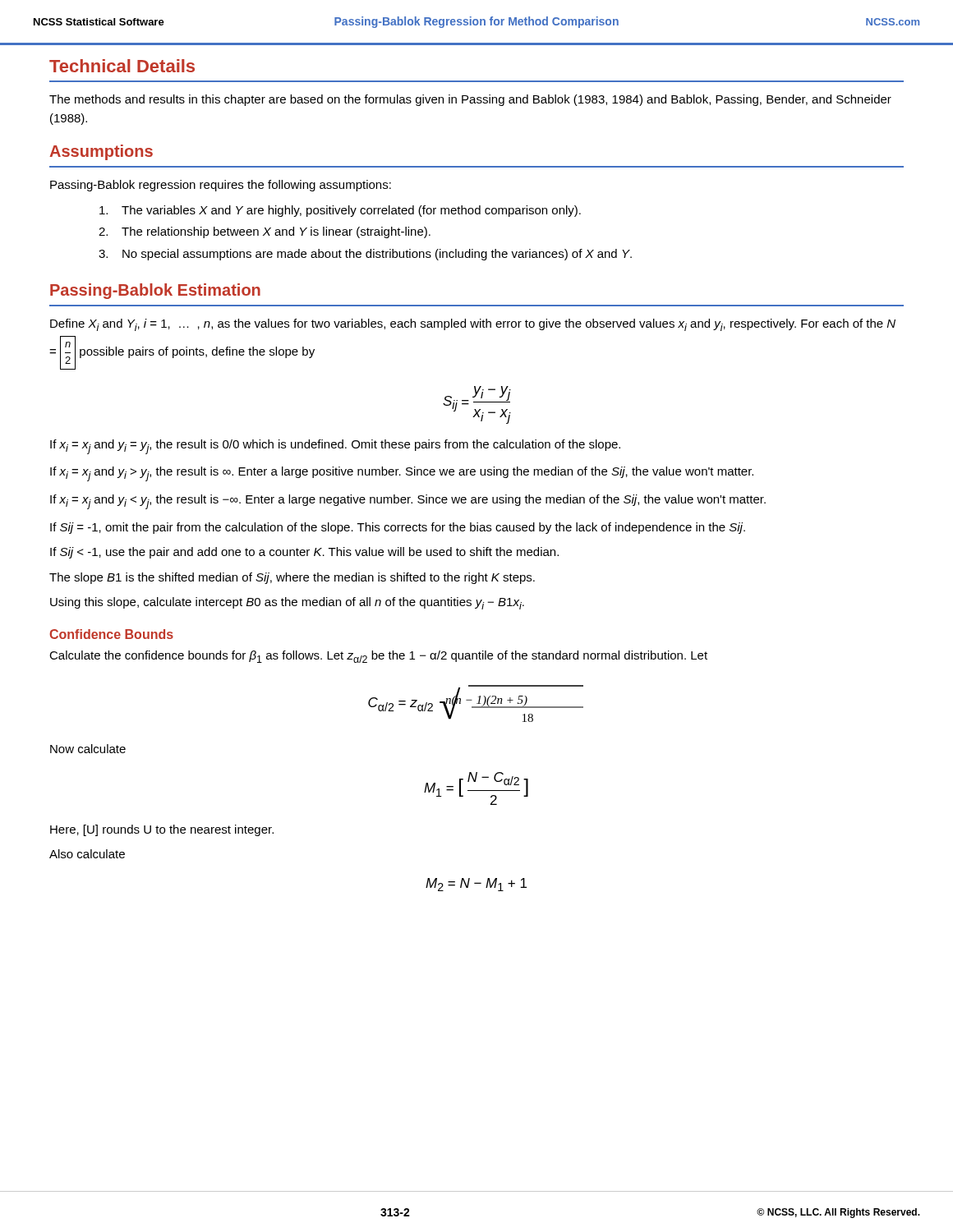Point to the formula beginning "M1 = [ N −"
The image size is (953, 1232).
476,789
